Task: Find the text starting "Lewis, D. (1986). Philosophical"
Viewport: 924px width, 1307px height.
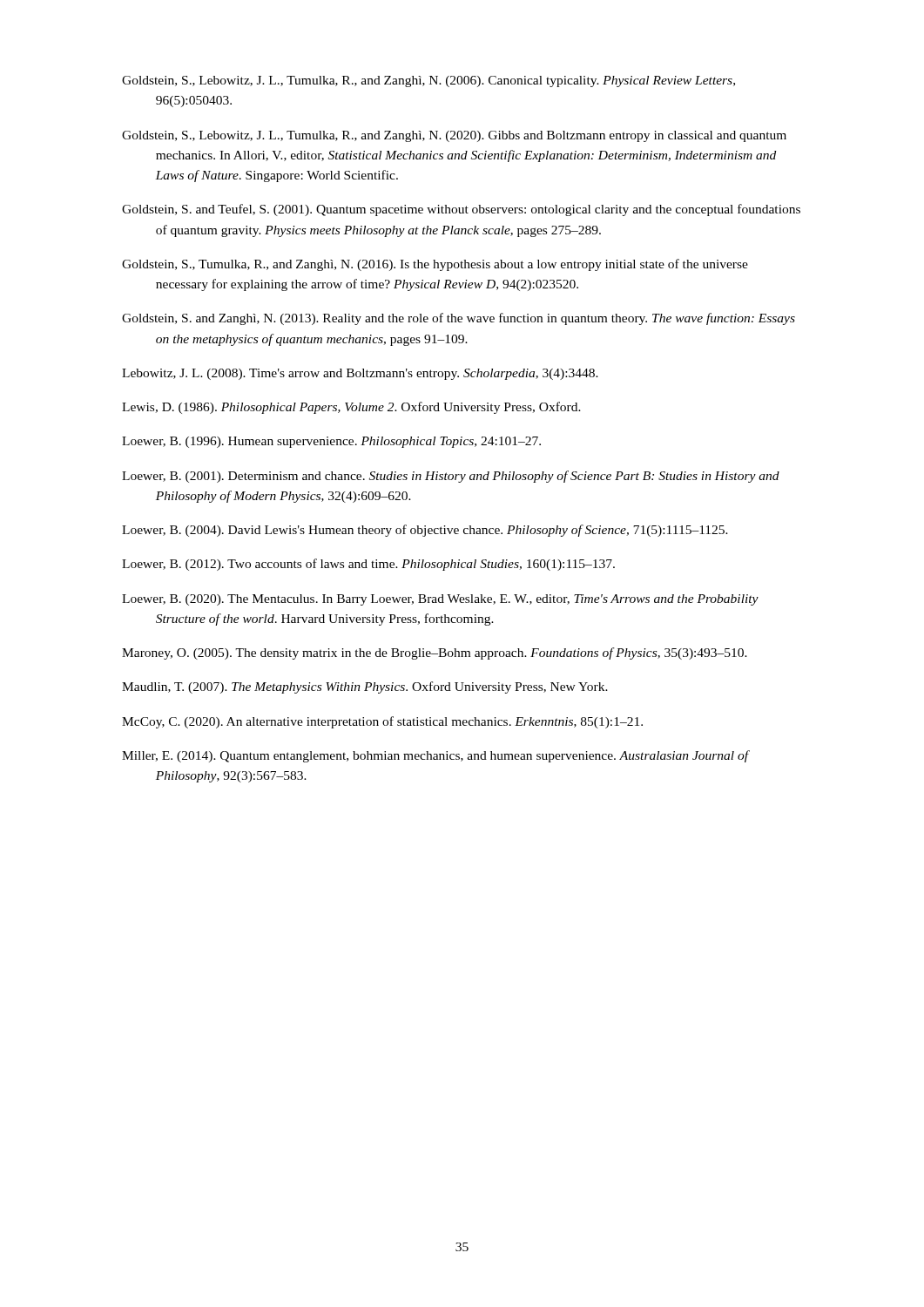Action: pos(352,406)
